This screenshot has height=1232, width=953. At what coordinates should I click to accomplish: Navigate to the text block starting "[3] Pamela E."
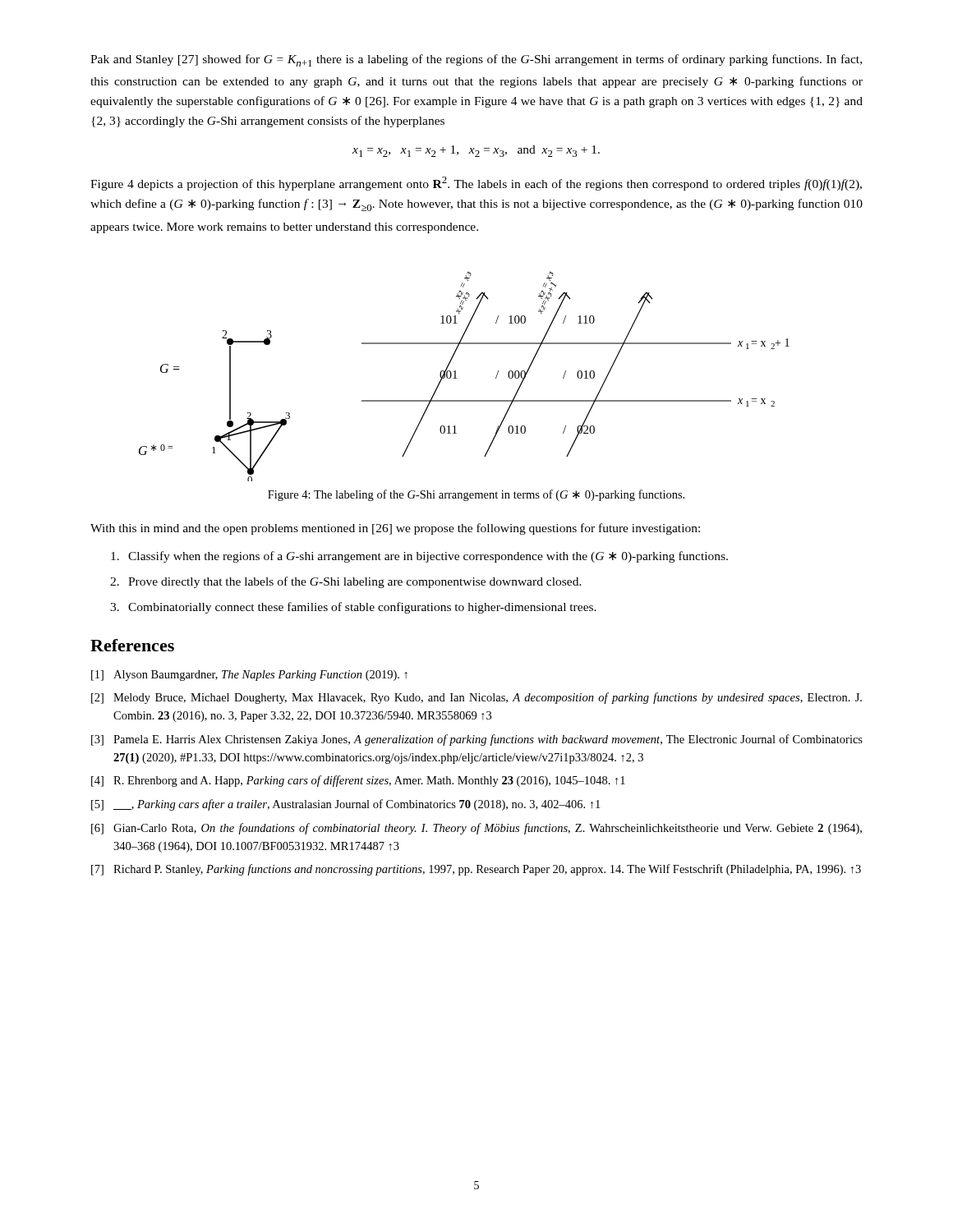[x=476, y=749]
